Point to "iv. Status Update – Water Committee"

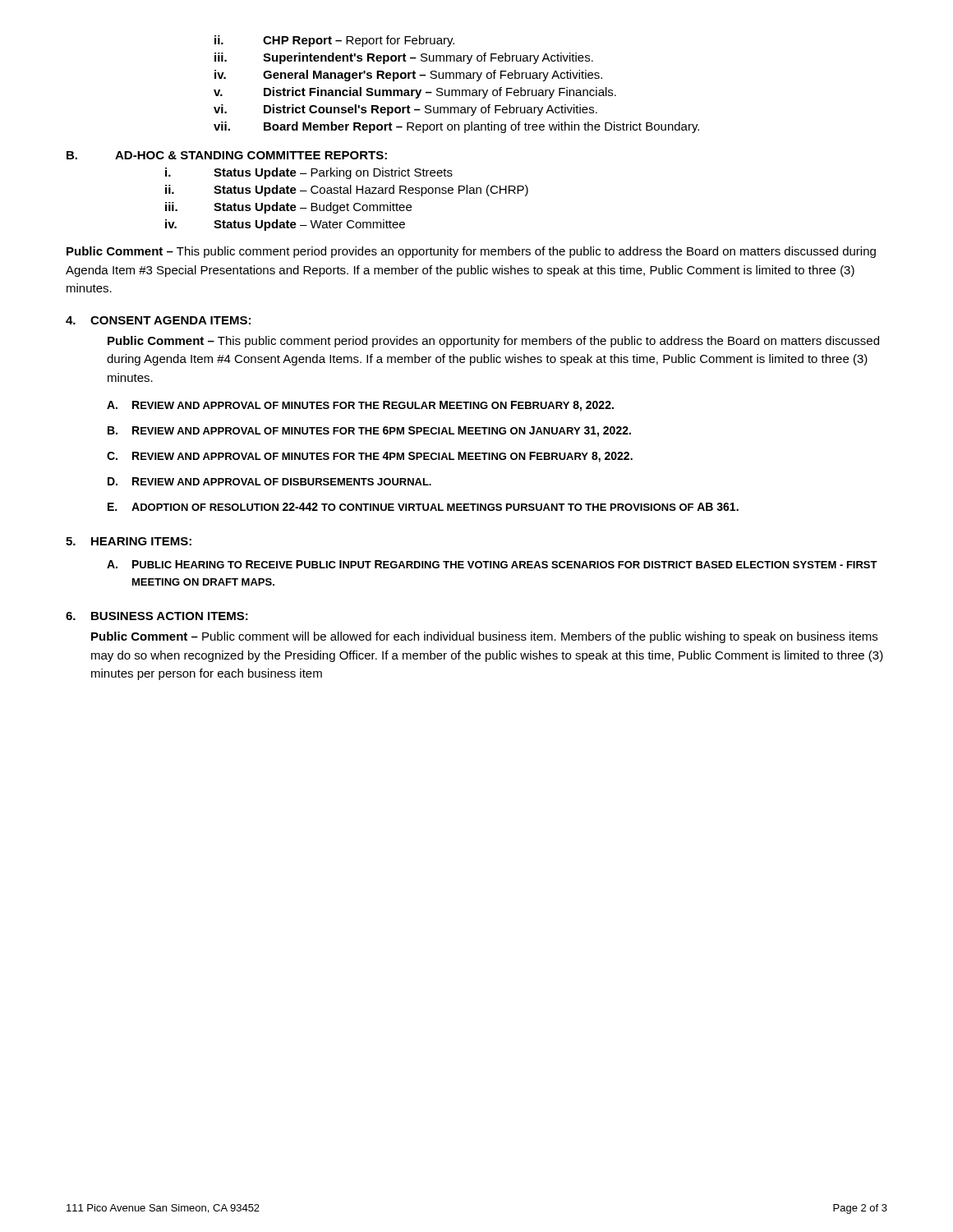[285, 225]
